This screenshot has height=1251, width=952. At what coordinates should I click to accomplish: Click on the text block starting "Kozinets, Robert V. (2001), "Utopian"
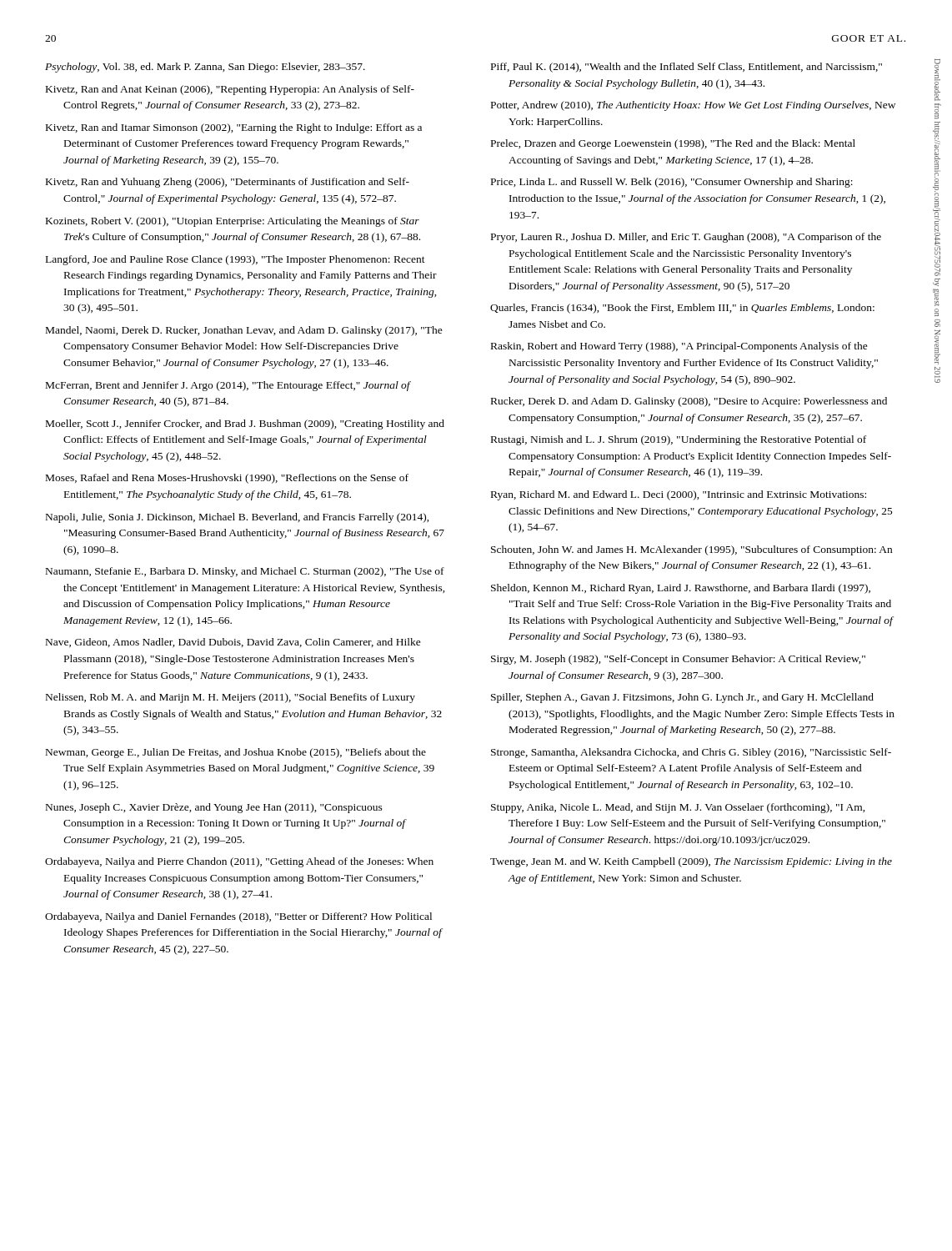pos(233,228)
